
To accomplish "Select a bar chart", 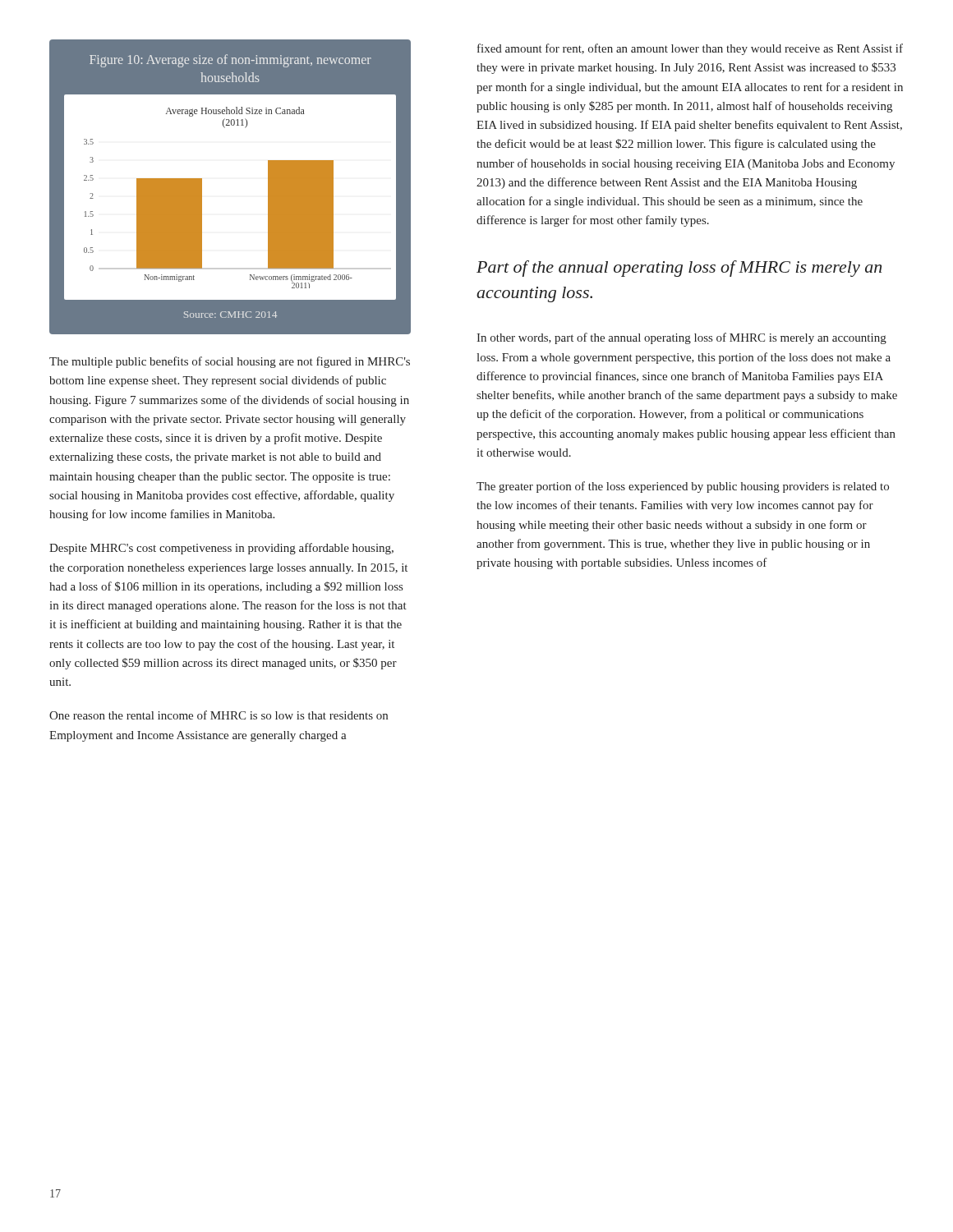I will (x=230, y=187).
